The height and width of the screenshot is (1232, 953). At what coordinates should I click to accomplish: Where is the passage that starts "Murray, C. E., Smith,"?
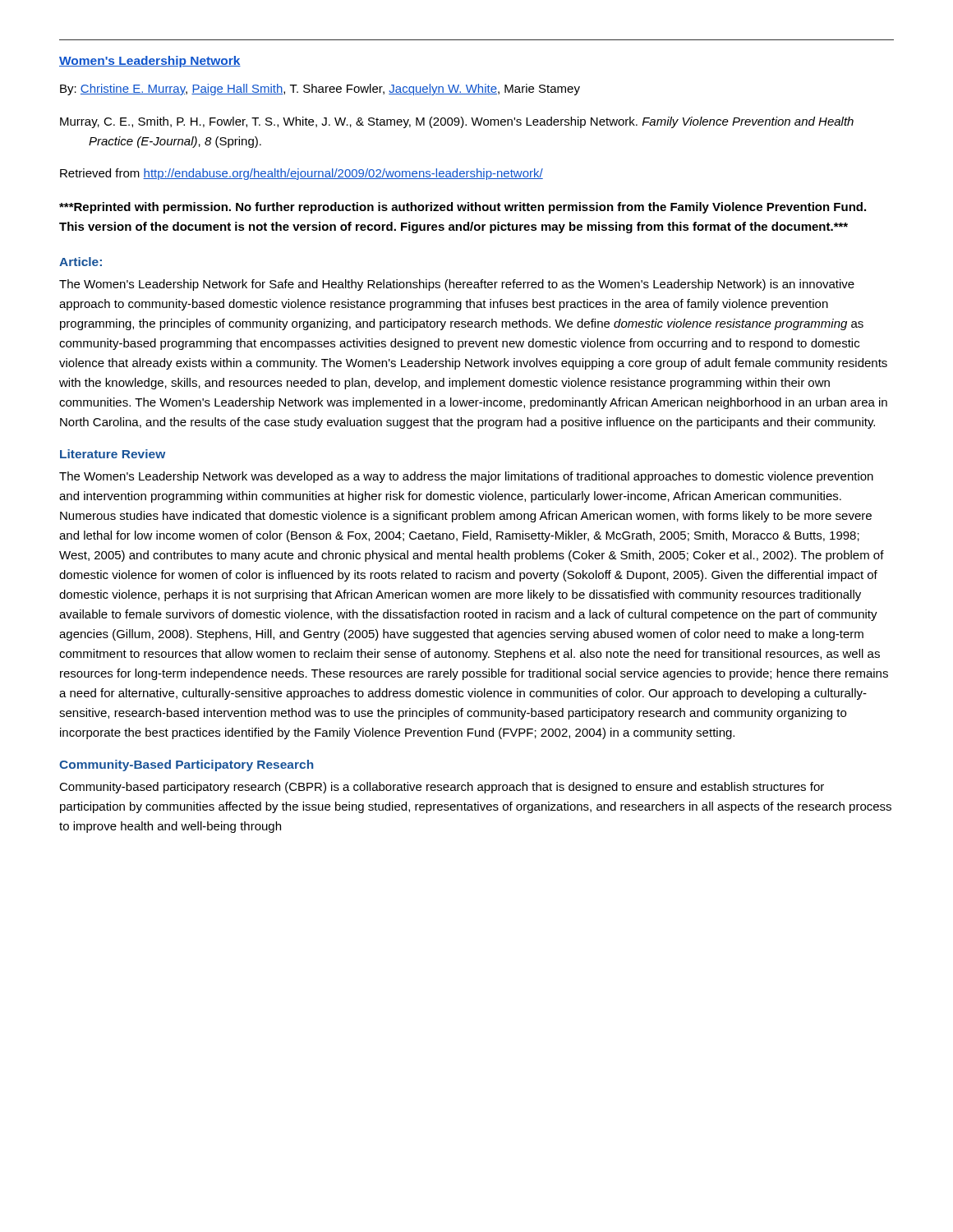pyautogui.click(x=471, y=131)
